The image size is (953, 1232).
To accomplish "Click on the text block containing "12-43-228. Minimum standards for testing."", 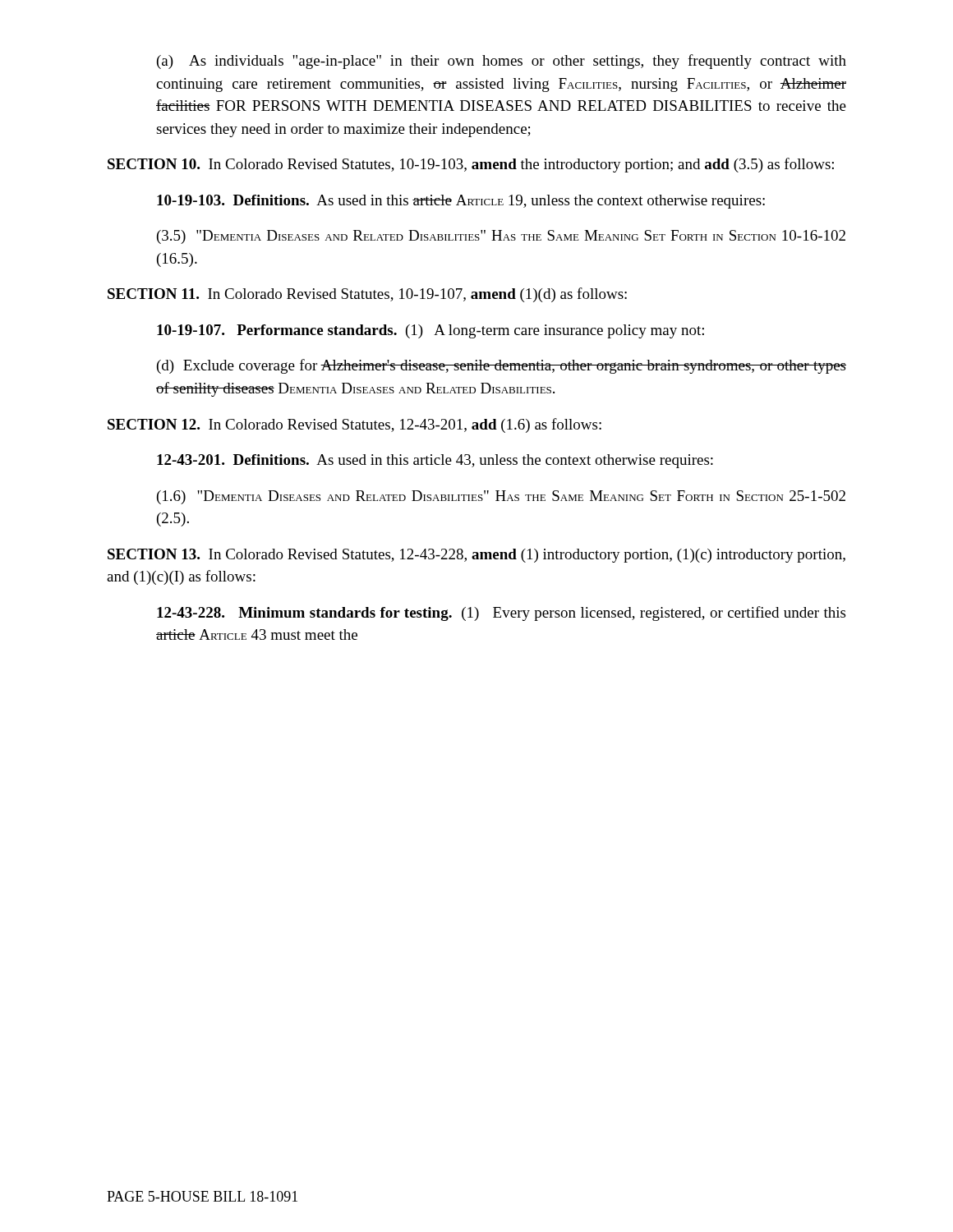I will click(x=501, y=624).
